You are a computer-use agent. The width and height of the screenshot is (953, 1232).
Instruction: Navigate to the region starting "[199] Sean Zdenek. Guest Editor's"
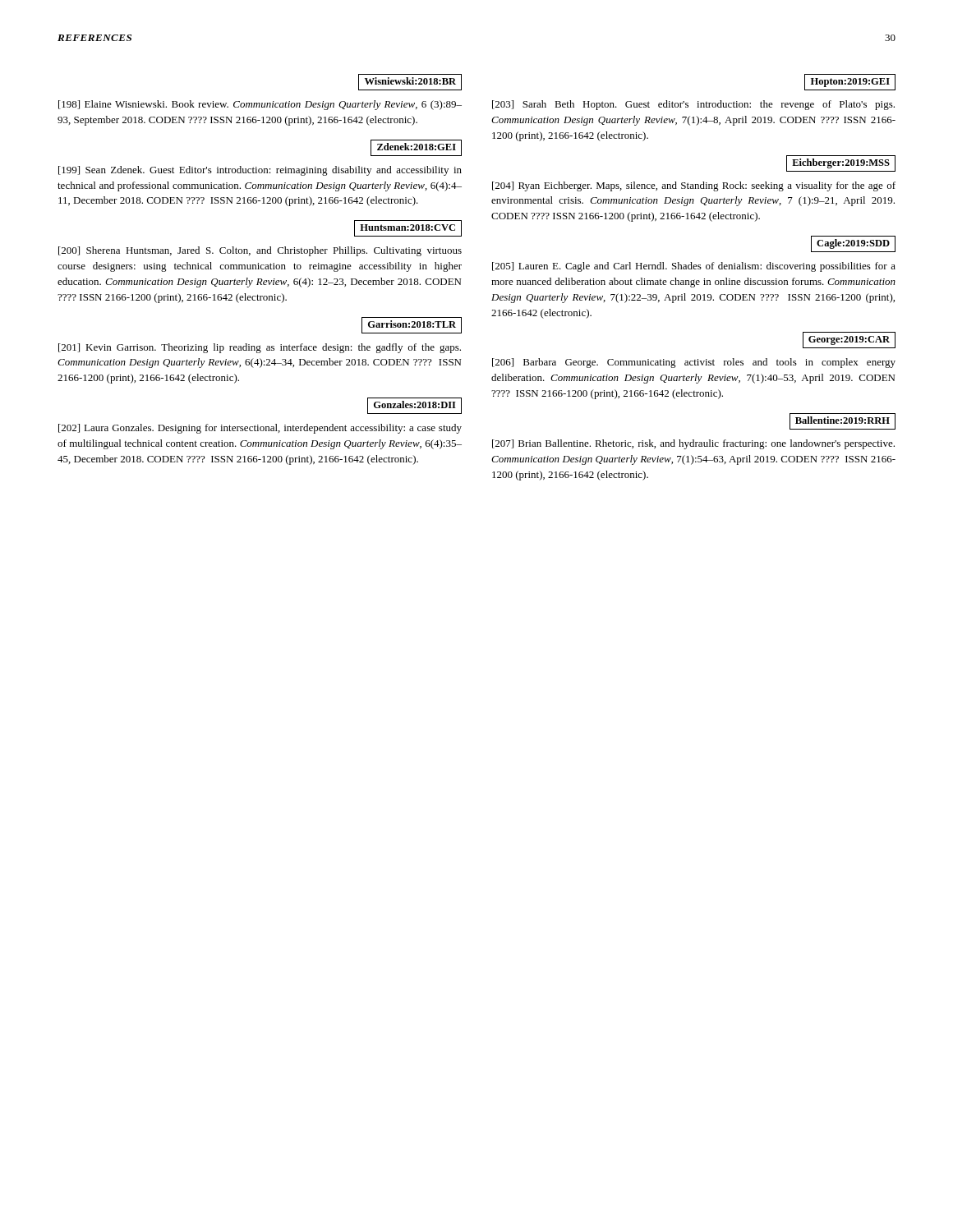pyautogui.click(x=260, y=185)
